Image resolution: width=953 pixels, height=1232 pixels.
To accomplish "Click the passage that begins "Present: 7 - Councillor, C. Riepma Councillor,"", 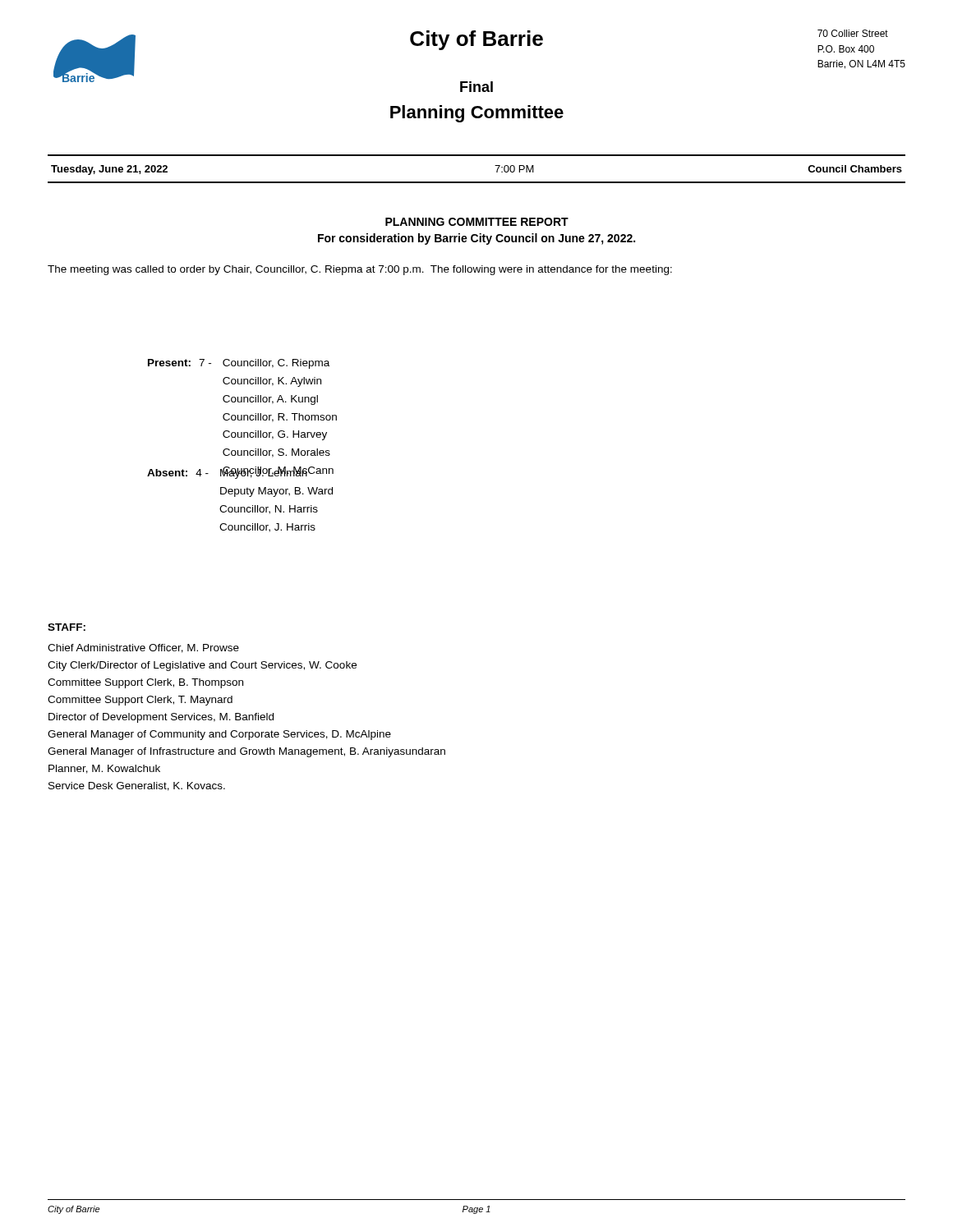I will coord(242,417).
